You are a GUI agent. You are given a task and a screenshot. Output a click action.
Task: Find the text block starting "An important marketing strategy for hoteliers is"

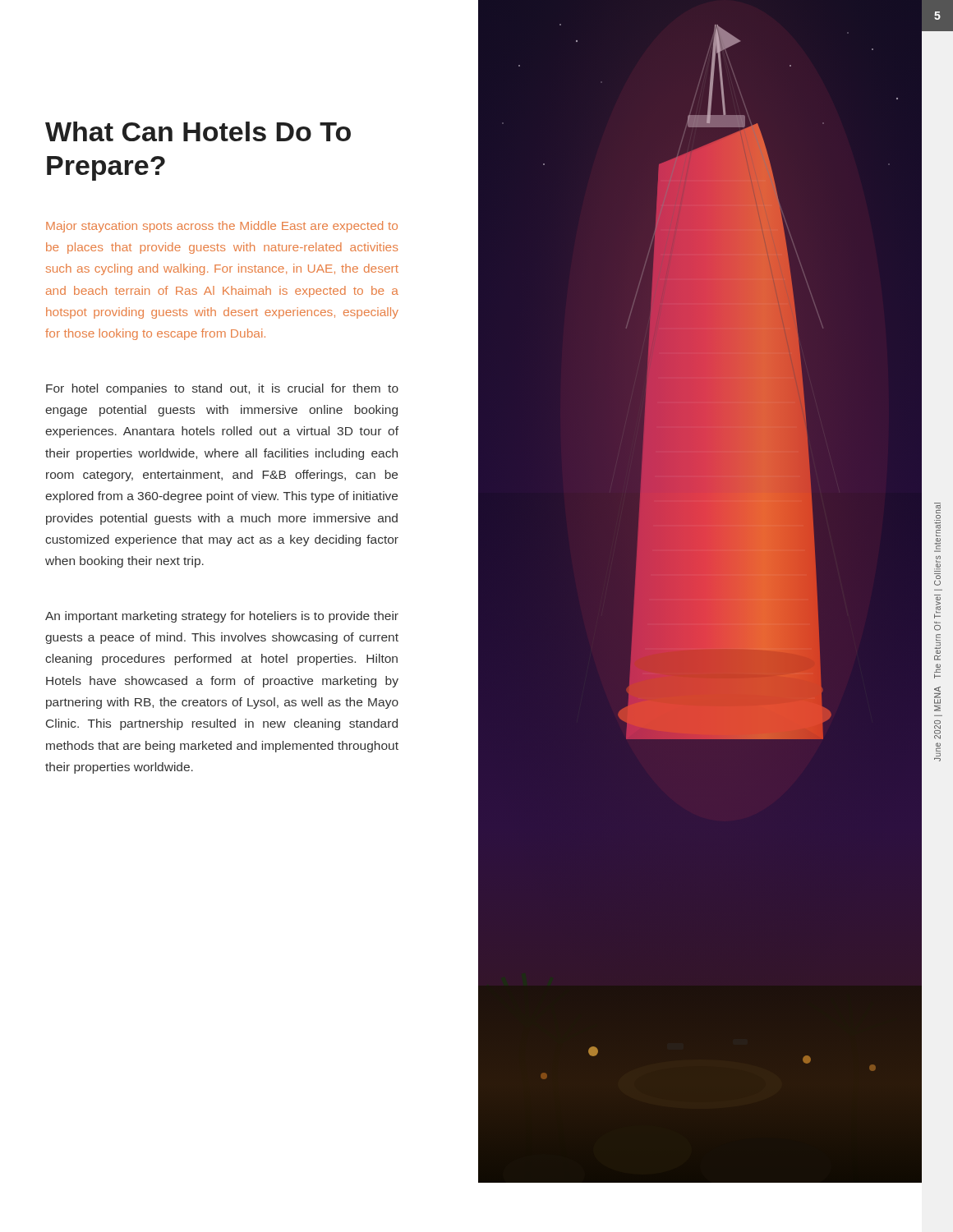222,691
